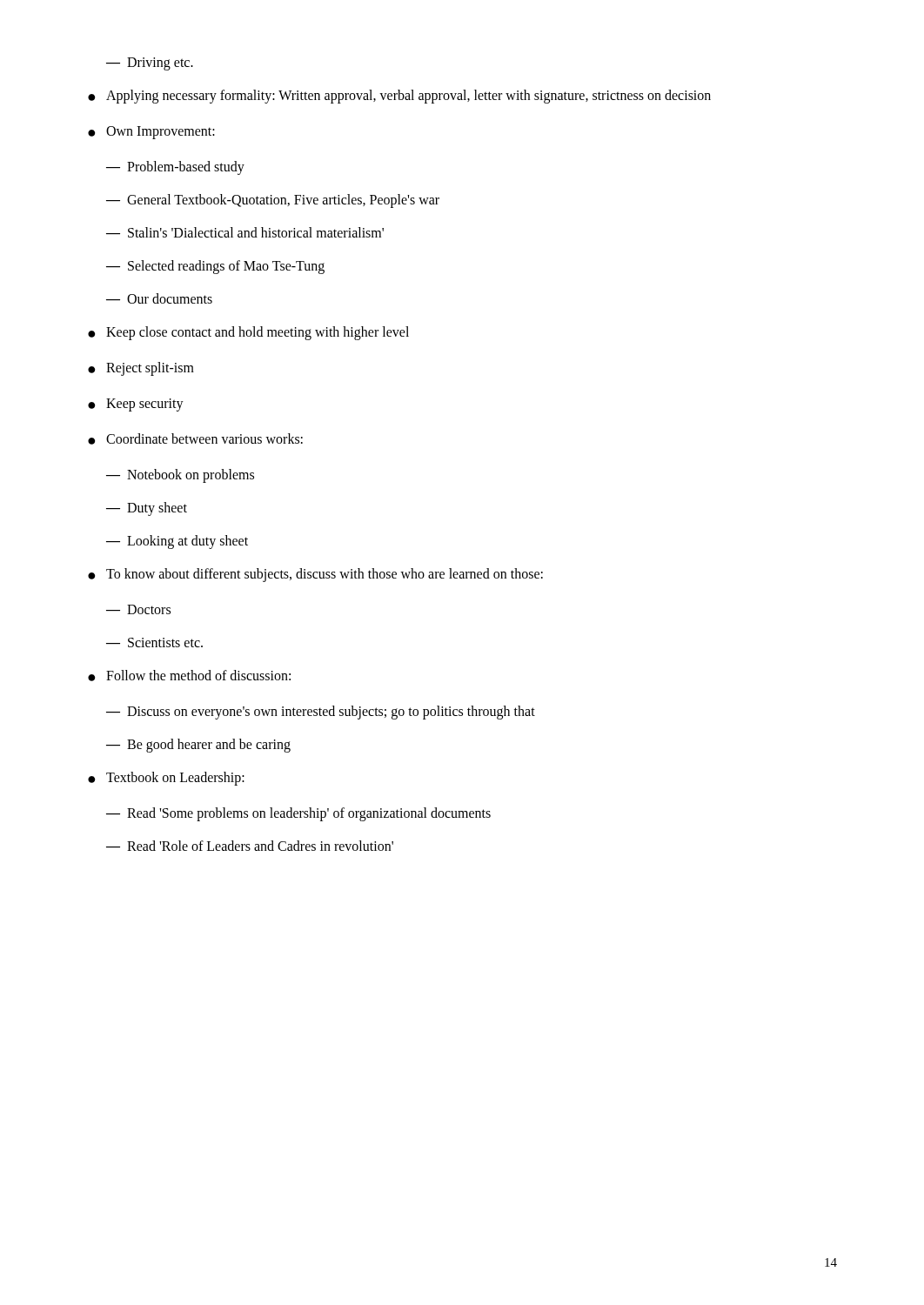Find "— Driving etc." on this page
This screenshot has height=1305, width=924.
(x=150, y=63)
